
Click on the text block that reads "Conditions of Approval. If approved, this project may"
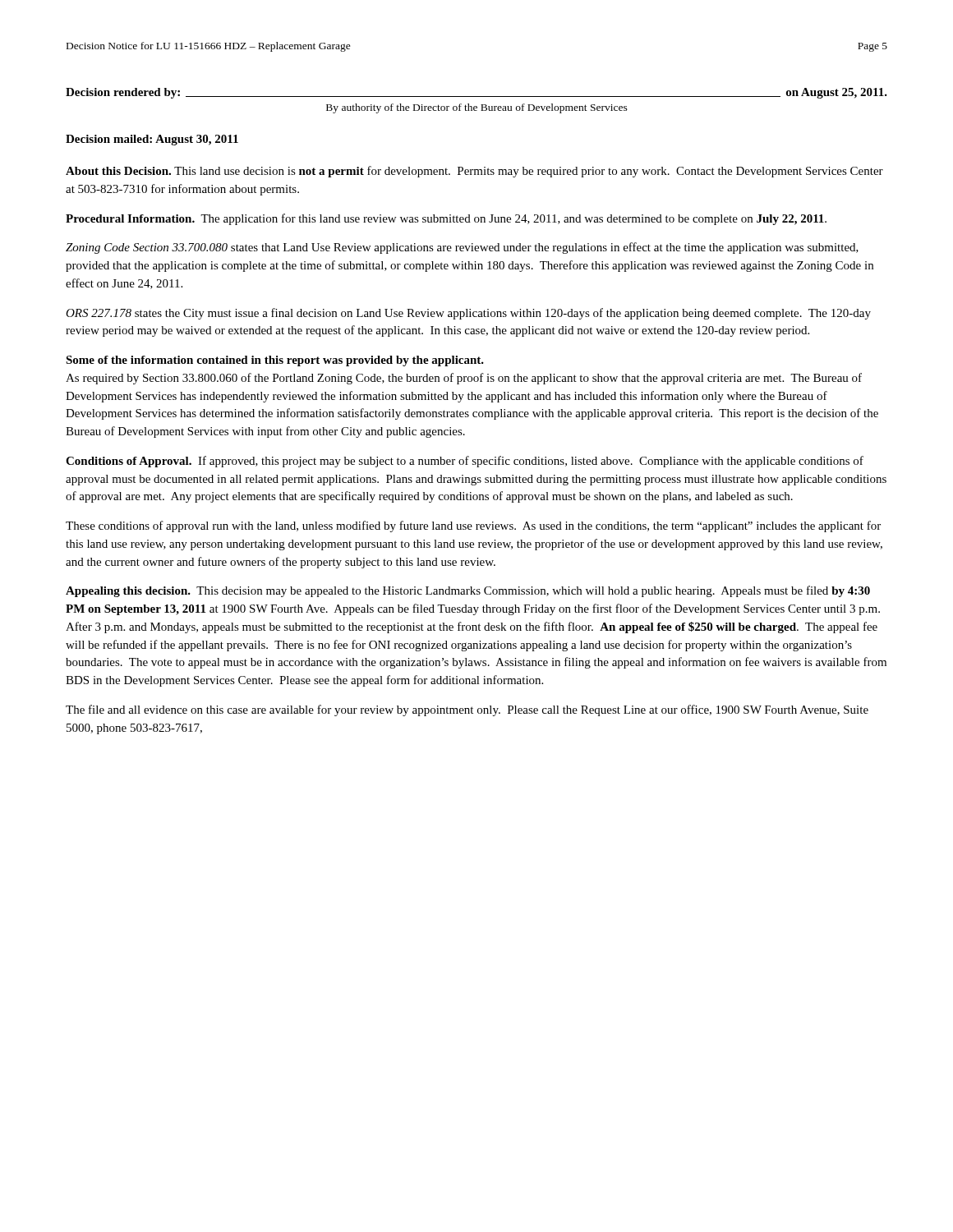click(476, 478)
